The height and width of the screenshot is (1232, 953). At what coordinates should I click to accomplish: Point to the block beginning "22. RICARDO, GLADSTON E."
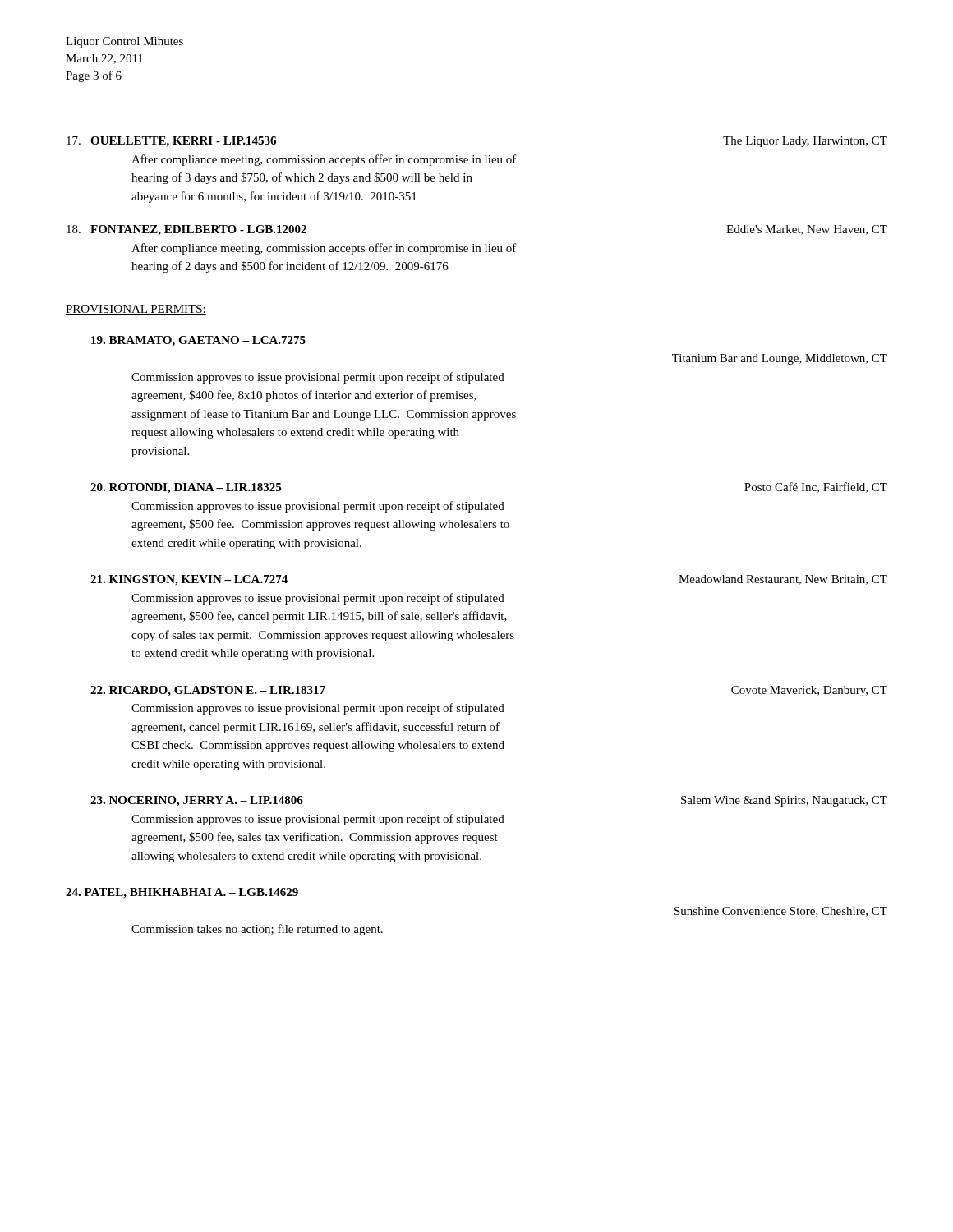pos(476,727)
